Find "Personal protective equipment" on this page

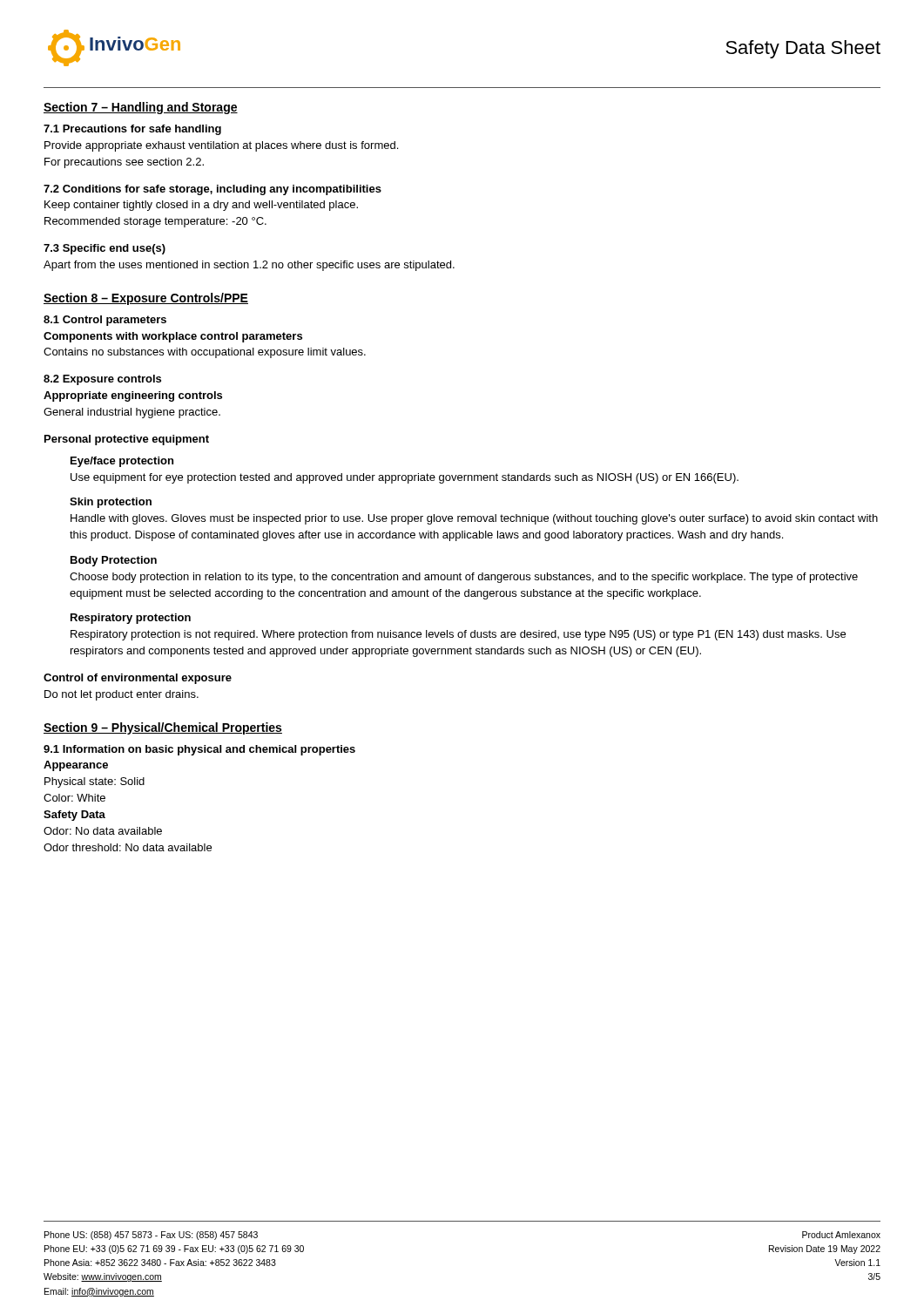pyautogui.click(x=126, y=438)
